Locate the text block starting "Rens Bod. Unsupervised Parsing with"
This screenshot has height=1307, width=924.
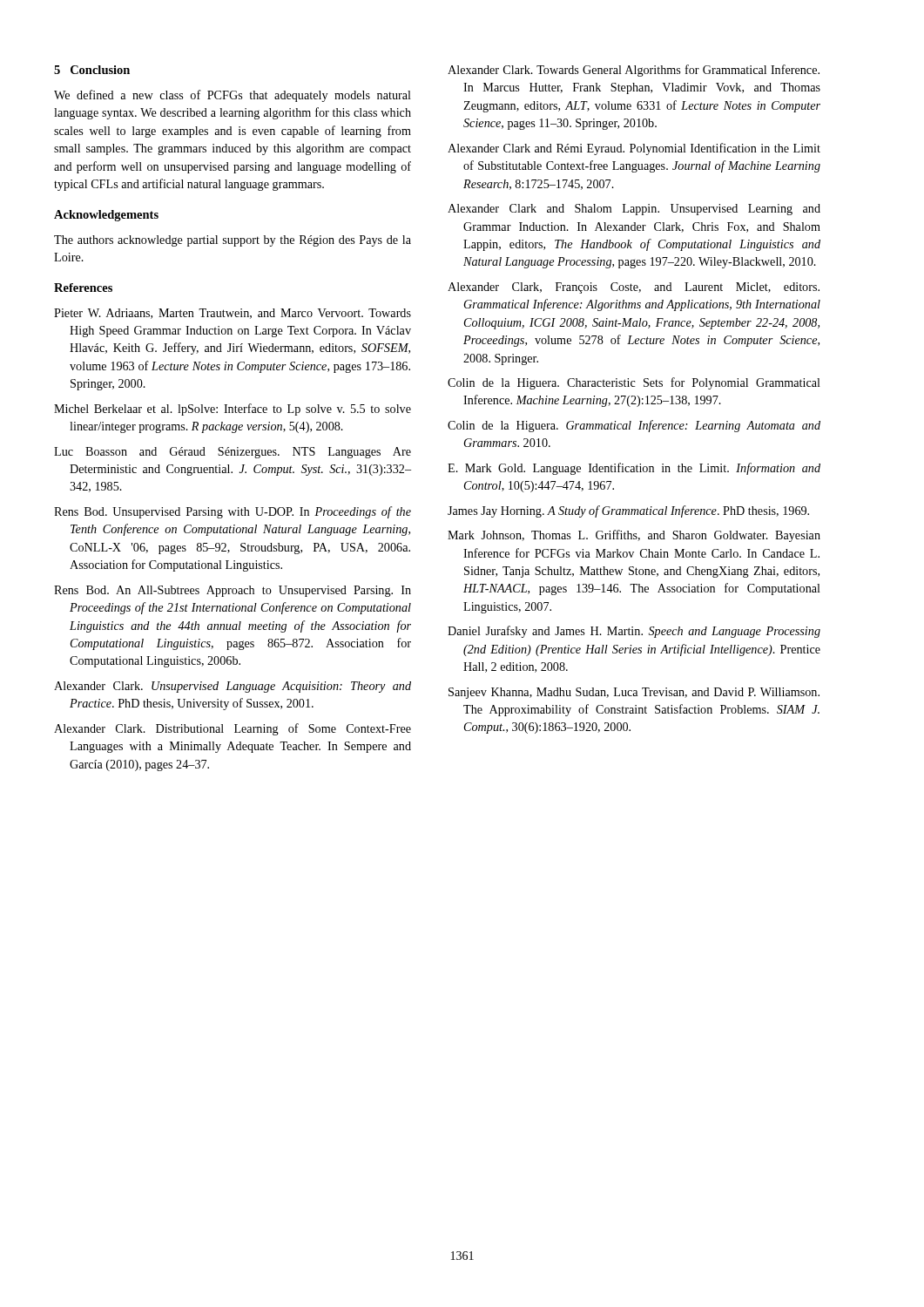click(233, 538)
